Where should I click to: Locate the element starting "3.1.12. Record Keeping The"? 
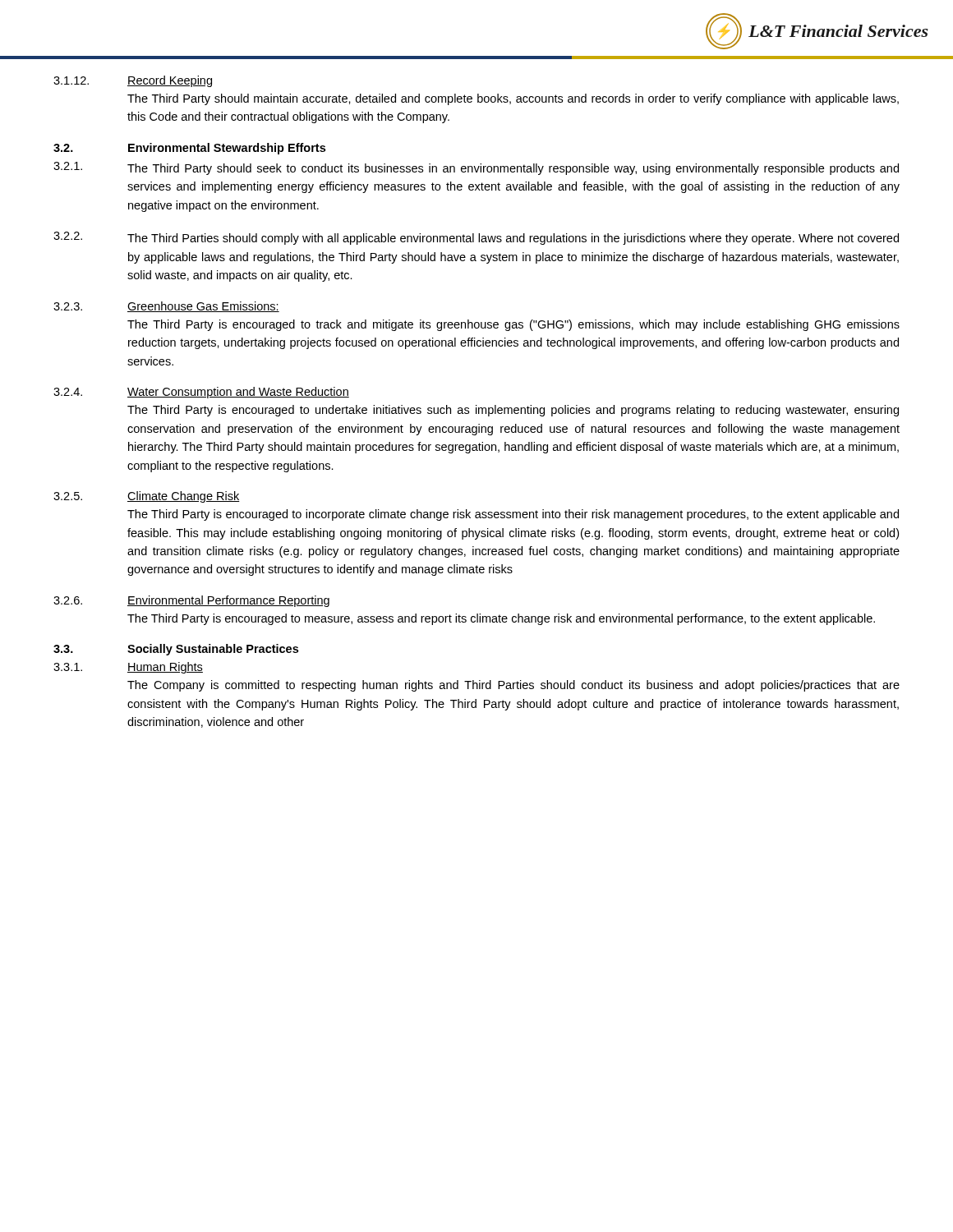point(476,100)
